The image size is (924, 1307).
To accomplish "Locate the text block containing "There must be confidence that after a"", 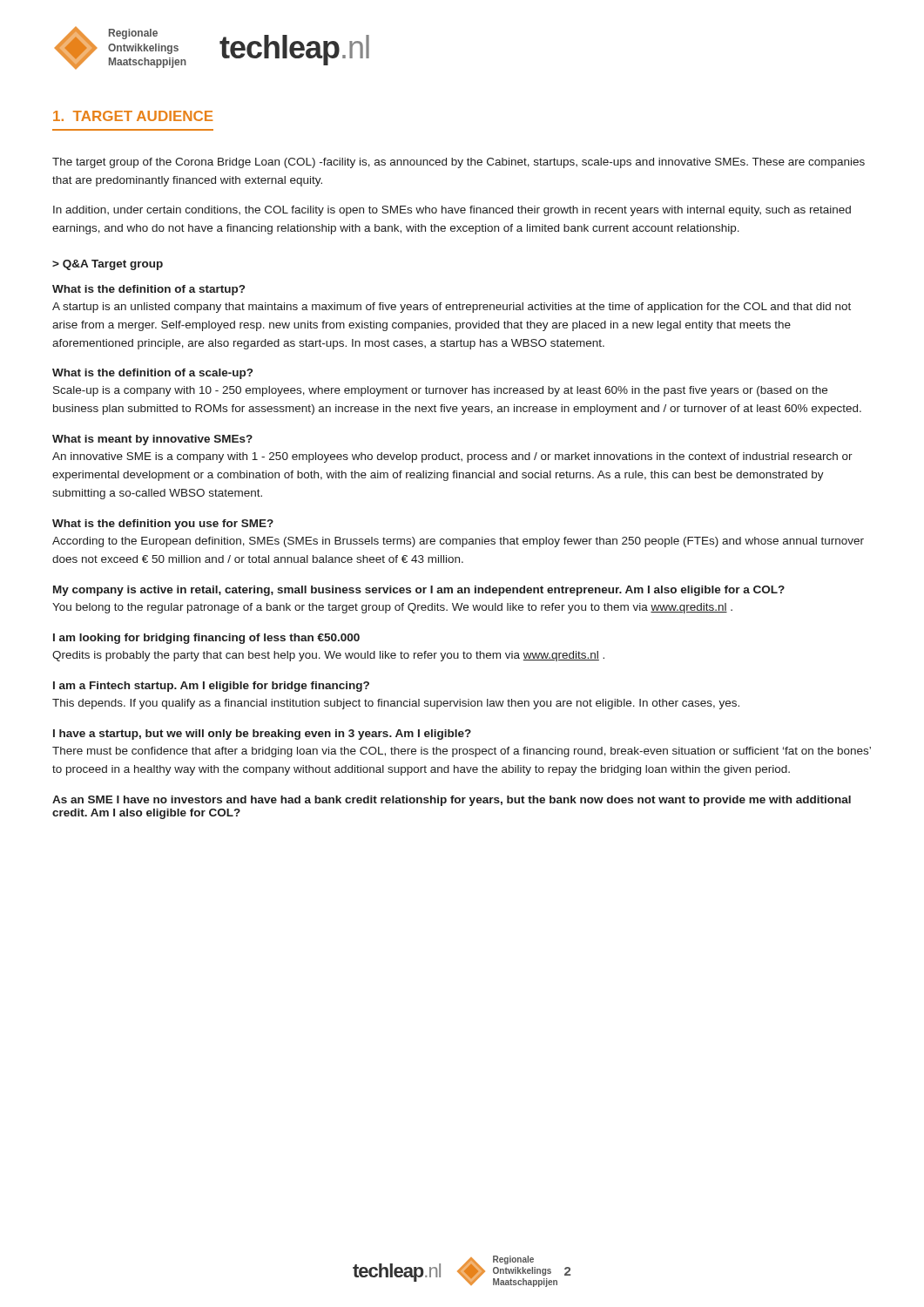I will coord(462,759).
